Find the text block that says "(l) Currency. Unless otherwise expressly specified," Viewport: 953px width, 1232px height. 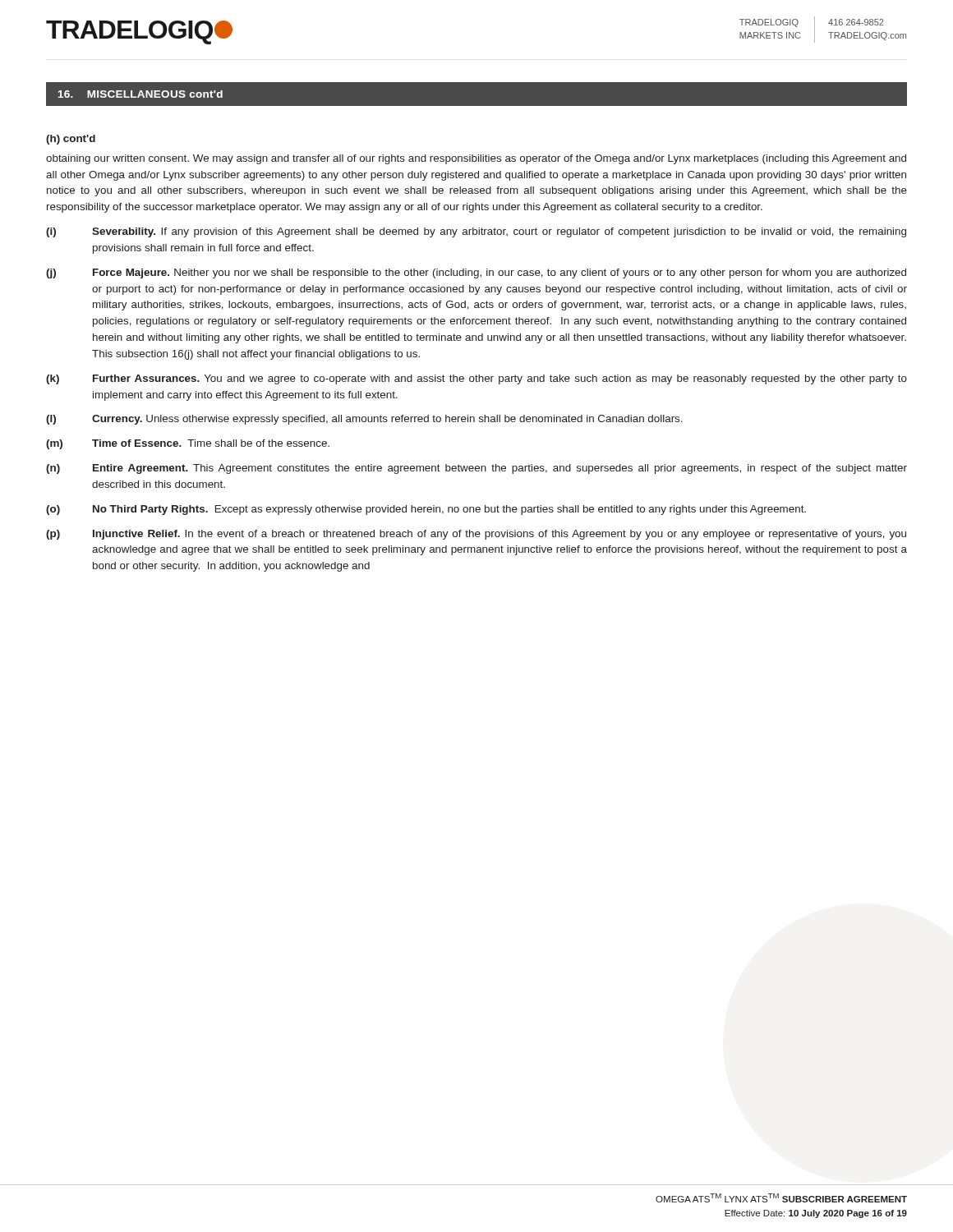pos(476,419)
